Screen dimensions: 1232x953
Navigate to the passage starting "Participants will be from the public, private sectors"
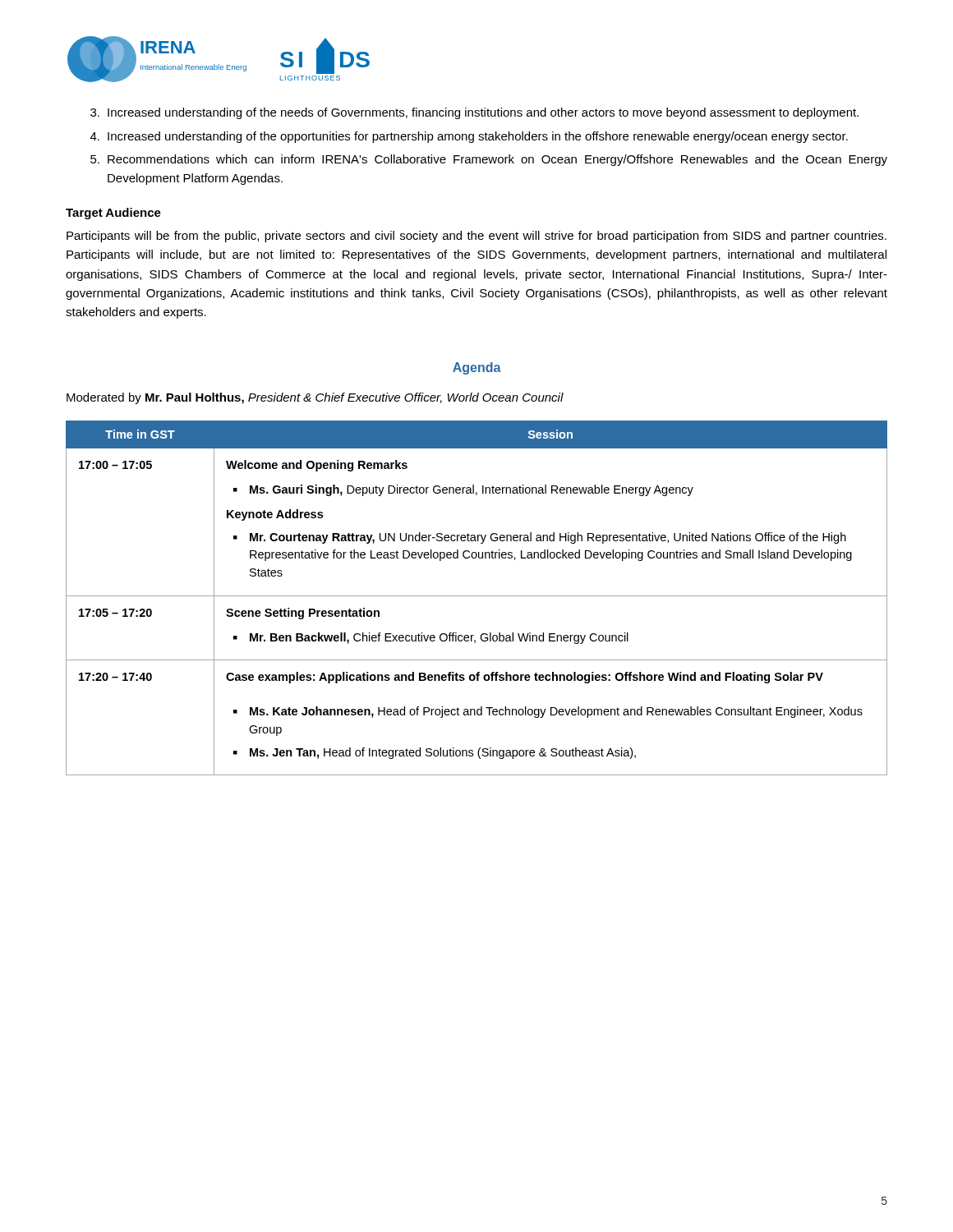coord(476,274)
